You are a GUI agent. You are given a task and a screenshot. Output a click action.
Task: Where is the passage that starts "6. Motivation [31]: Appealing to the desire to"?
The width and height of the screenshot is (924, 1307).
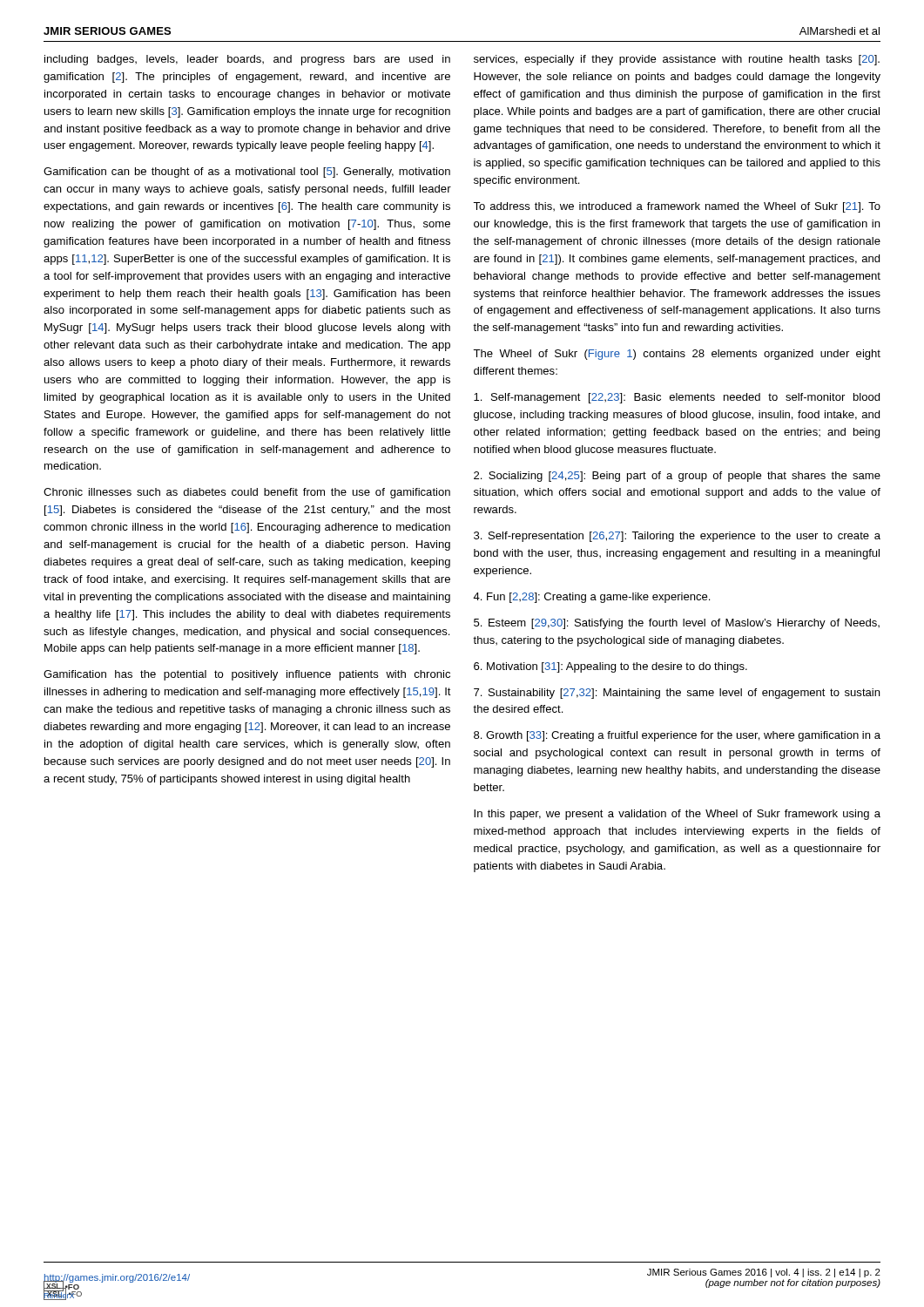coord(677,666)
